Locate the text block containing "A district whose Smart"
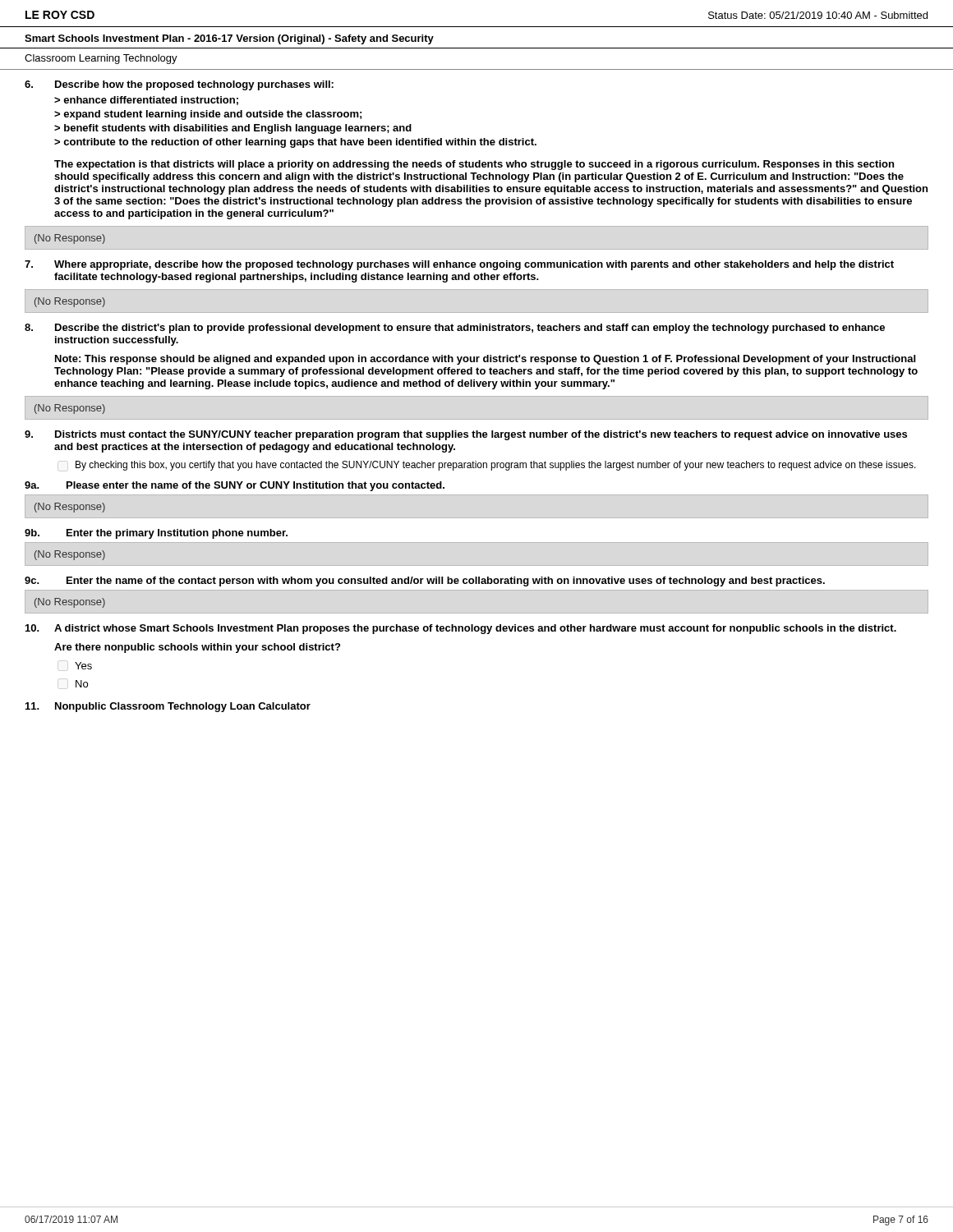953x1232 pixels. [476, 628]
